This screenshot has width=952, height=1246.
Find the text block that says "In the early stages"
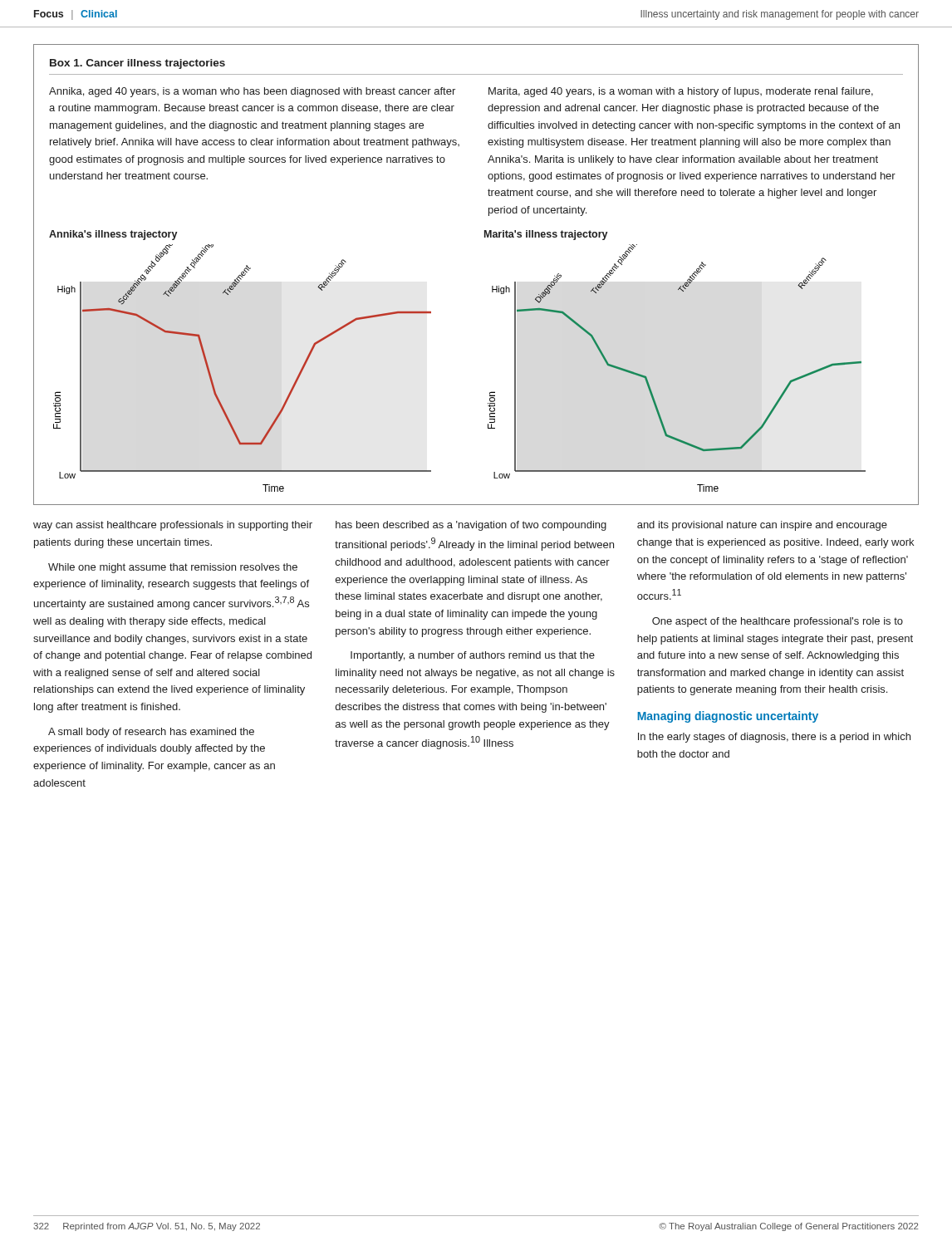tap(778, 746)
